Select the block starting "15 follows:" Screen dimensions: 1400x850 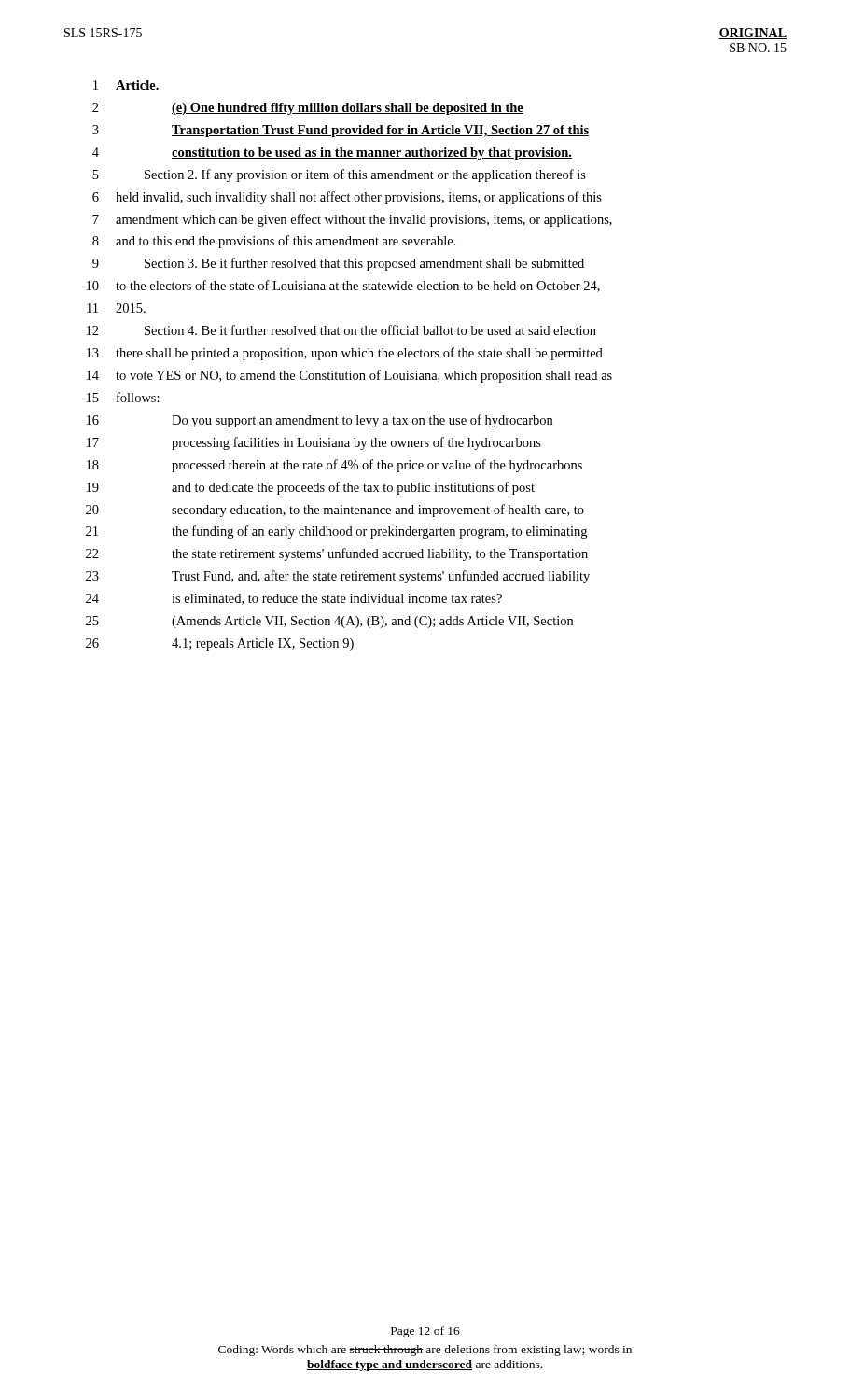coord(123,397)
